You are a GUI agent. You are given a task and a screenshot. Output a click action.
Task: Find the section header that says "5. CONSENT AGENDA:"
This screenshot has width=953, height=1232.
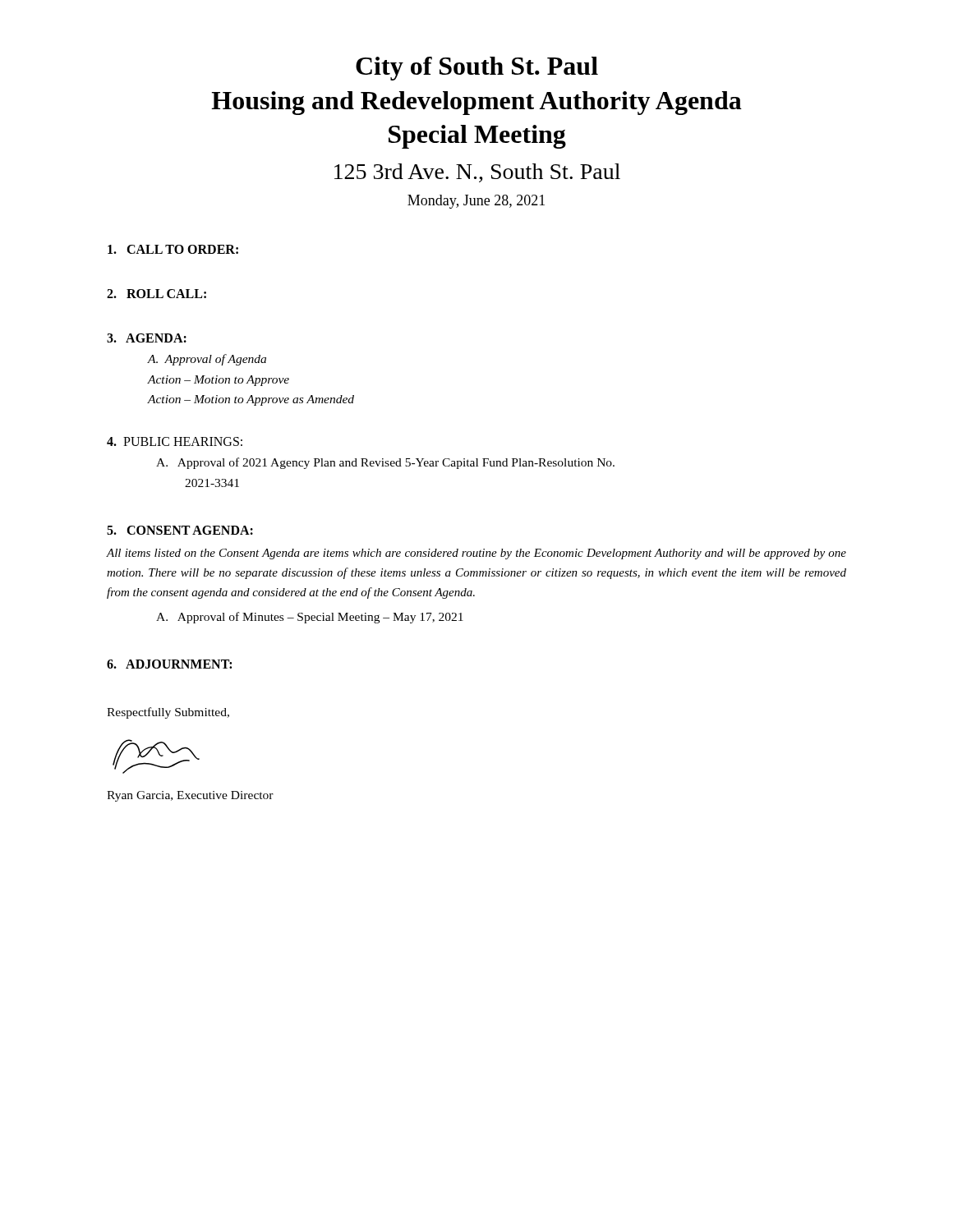tap(180, 530)
